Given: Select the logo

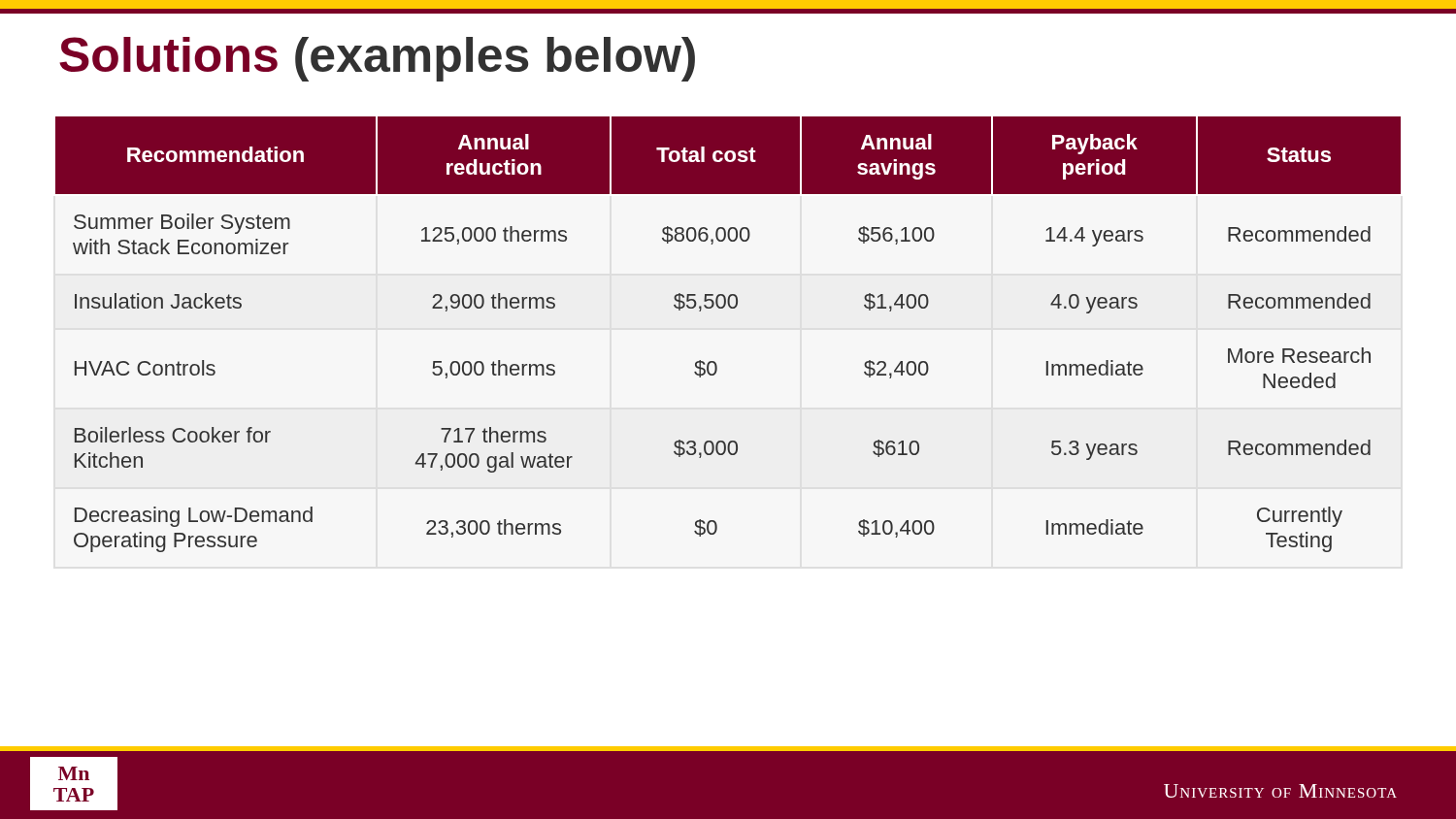Looking at the screenshot, I should click(74, 784).
